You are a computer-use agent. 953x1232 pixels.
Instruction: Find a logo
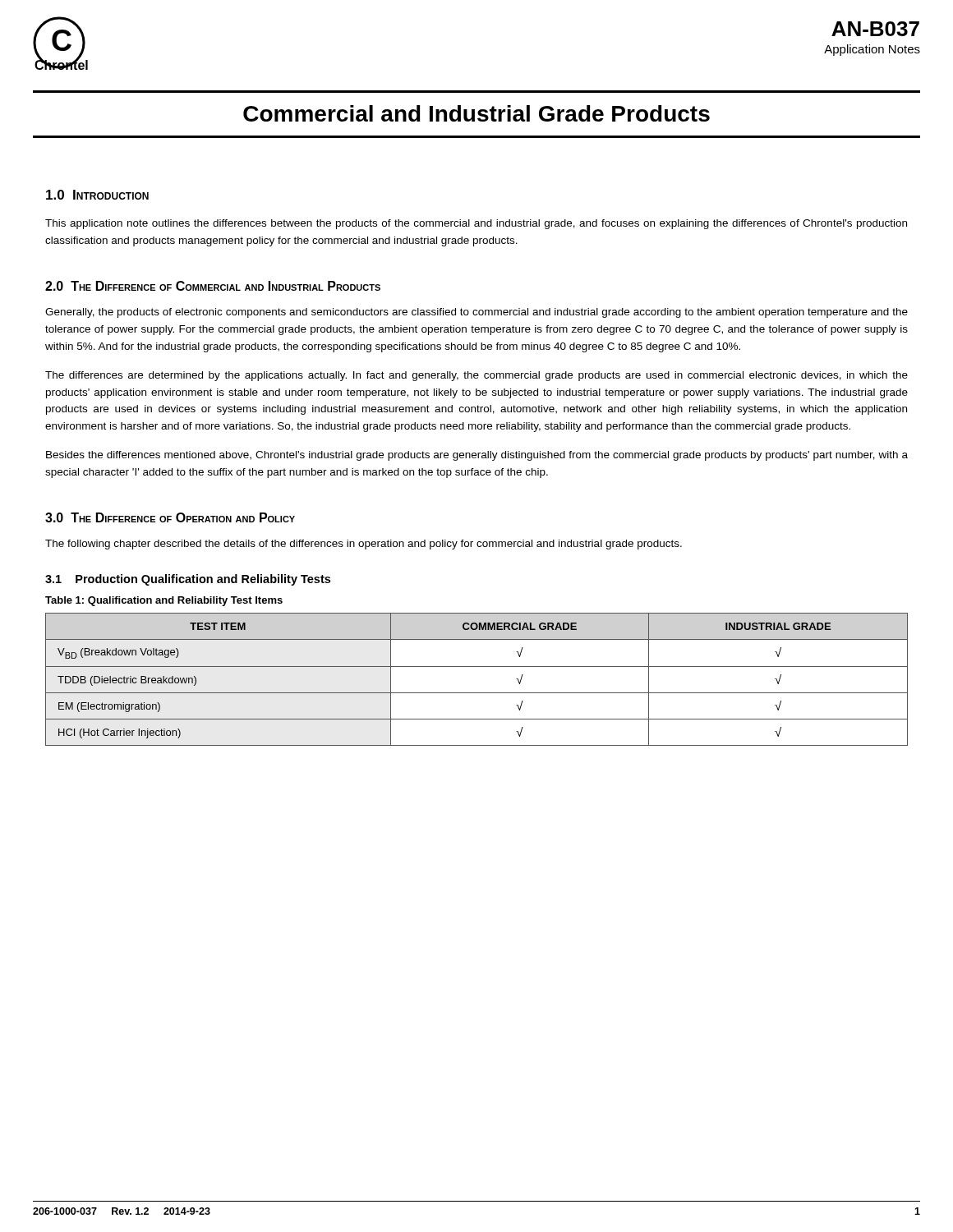[x=78, y=45]
